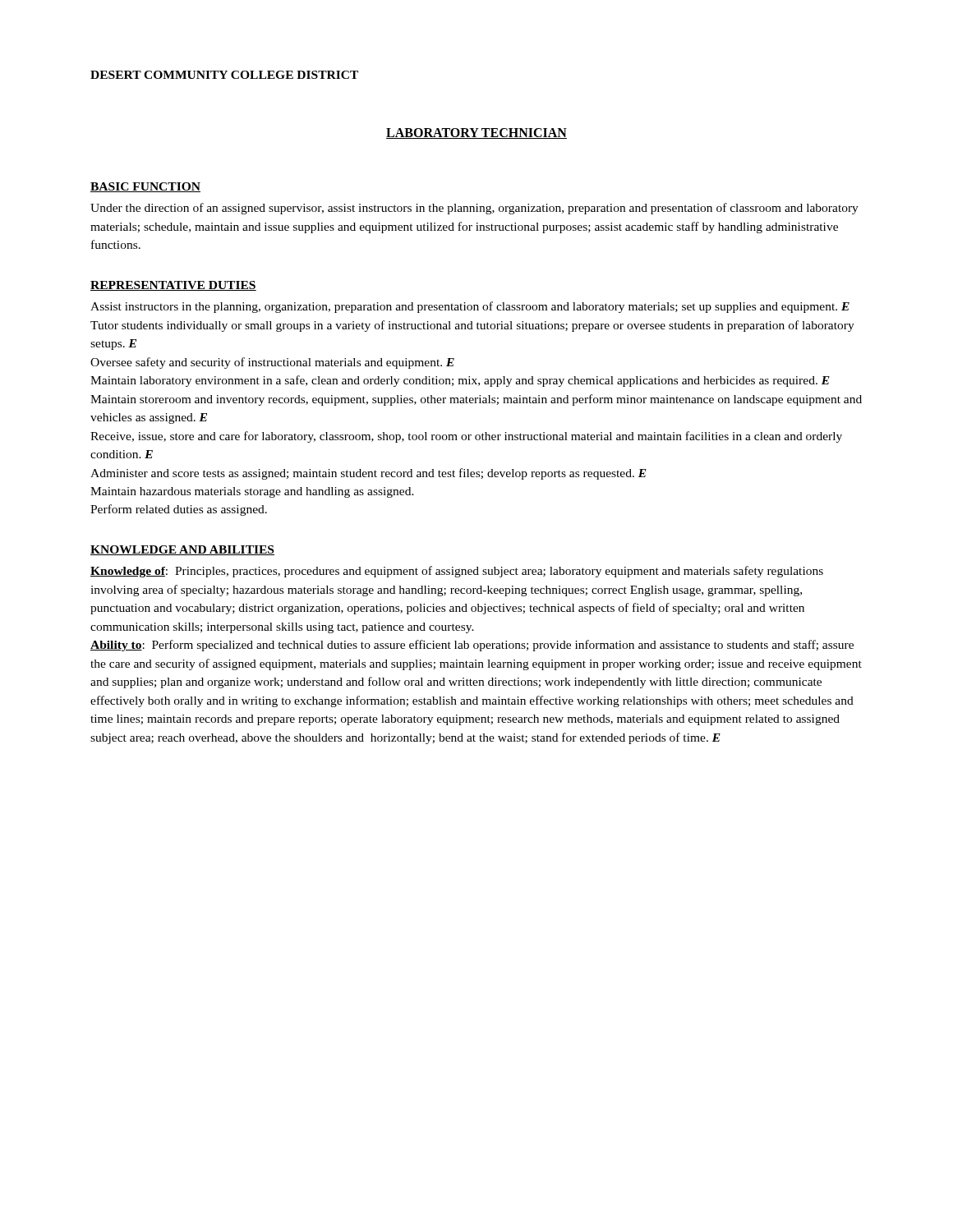Find the passage starting "Oversee safety and security of instructional materials"

click(272, 362)
